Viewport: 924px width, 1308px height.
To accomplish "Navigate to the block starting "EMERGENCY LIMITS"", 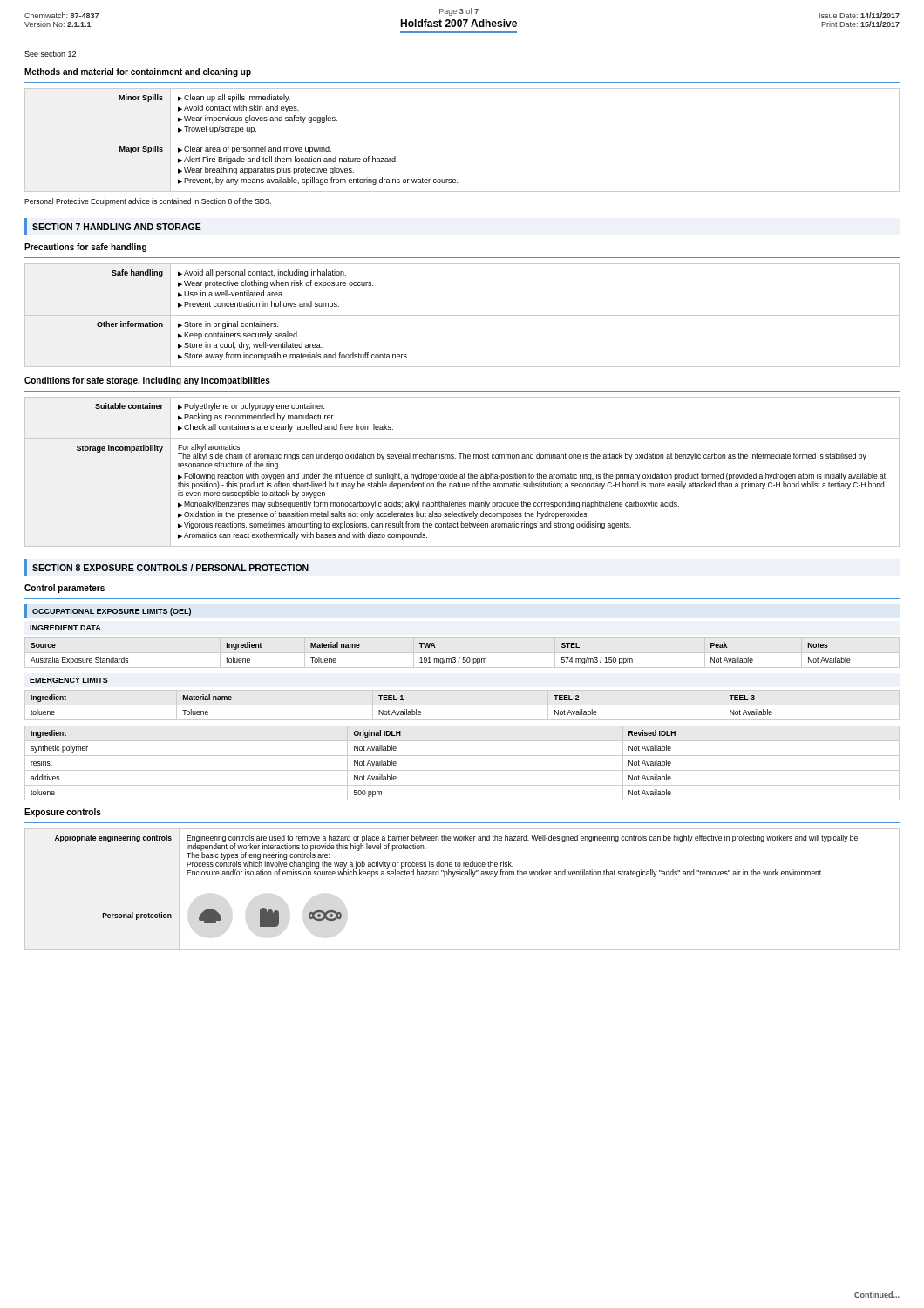I will (x=69, y=680).
